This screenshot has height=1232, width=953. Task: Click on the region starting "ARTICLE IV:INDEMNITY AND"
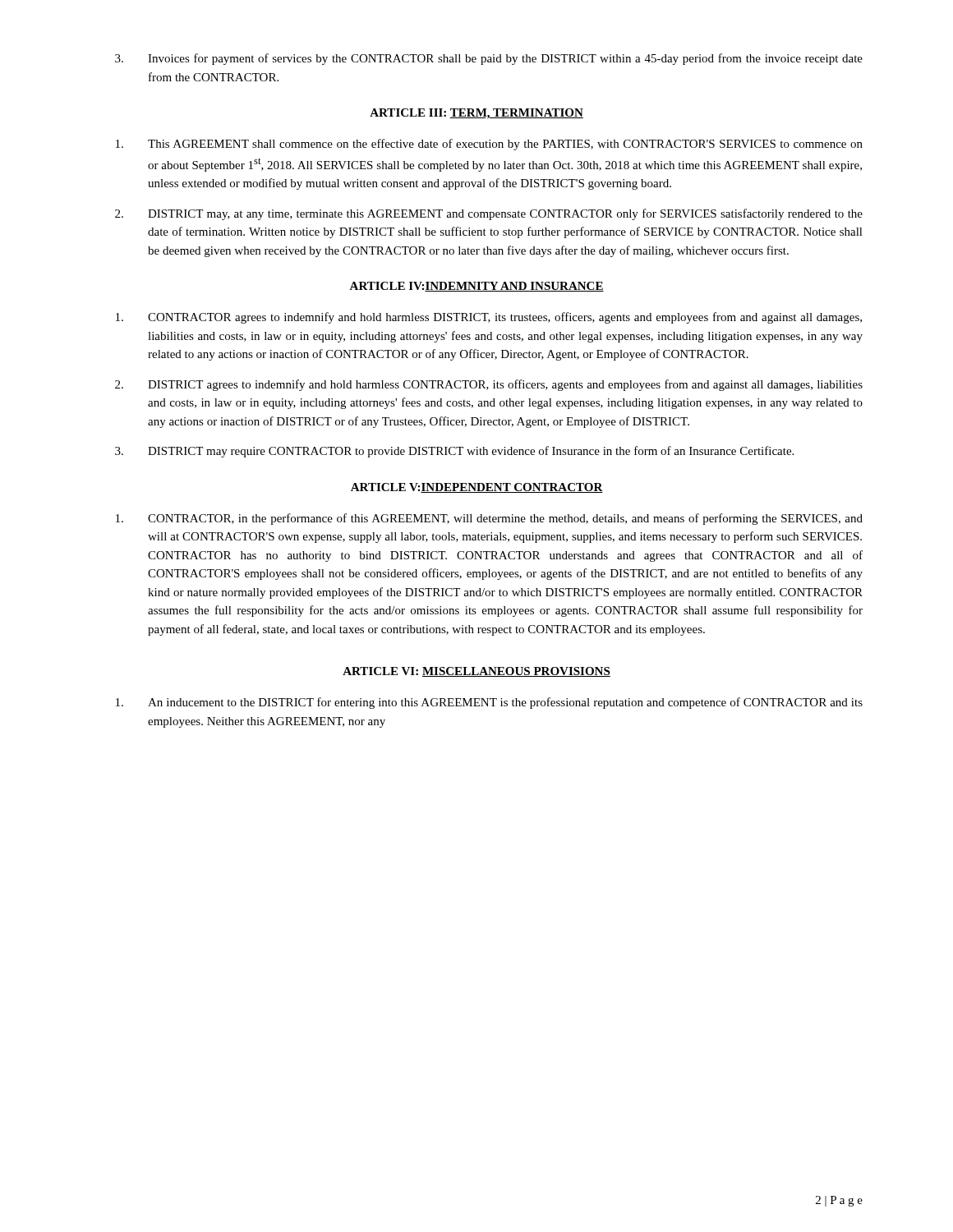[x=476, y=286]
